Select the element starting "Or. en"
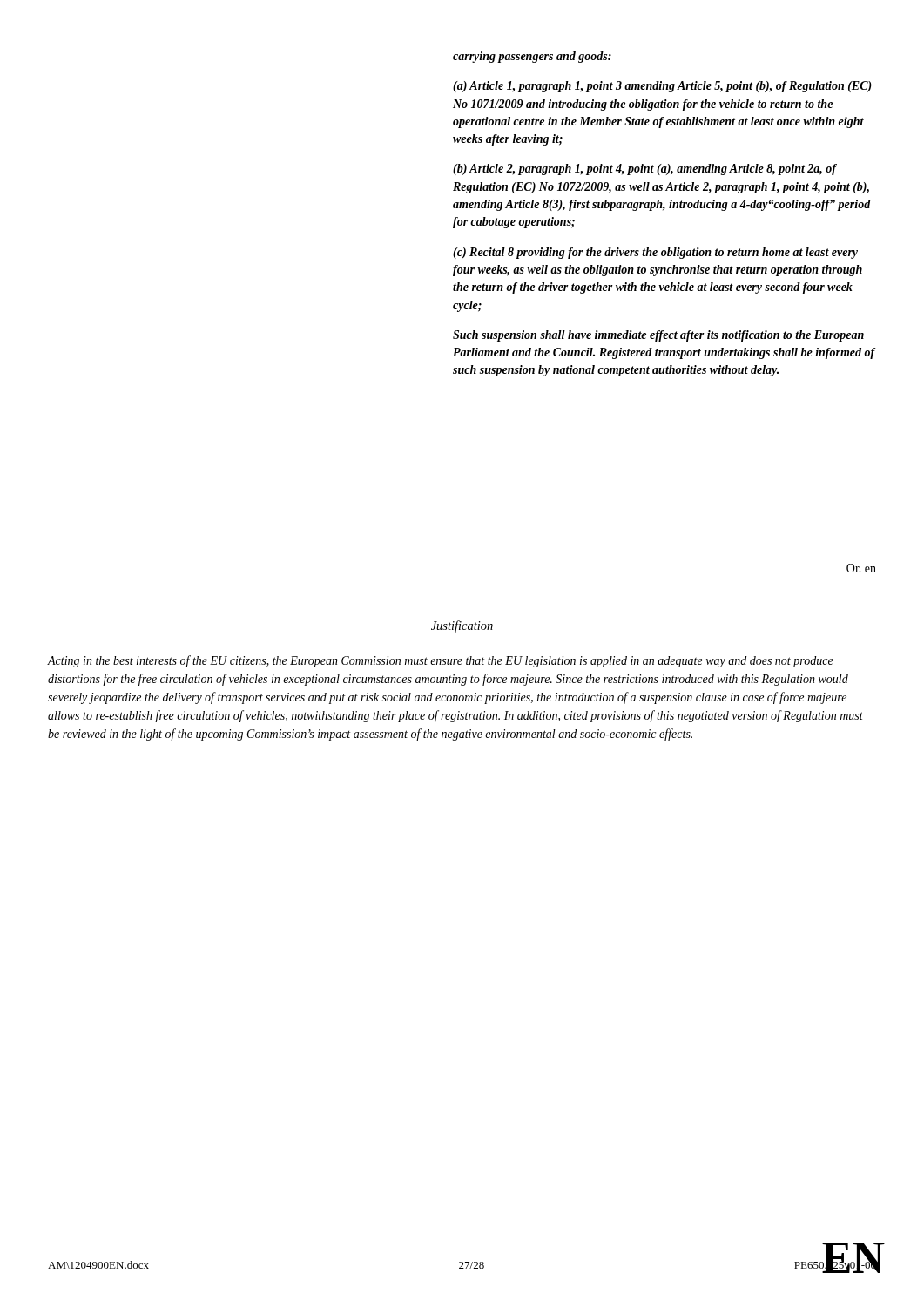Viewport: 924px width, 1307px height. click(861, 569)
